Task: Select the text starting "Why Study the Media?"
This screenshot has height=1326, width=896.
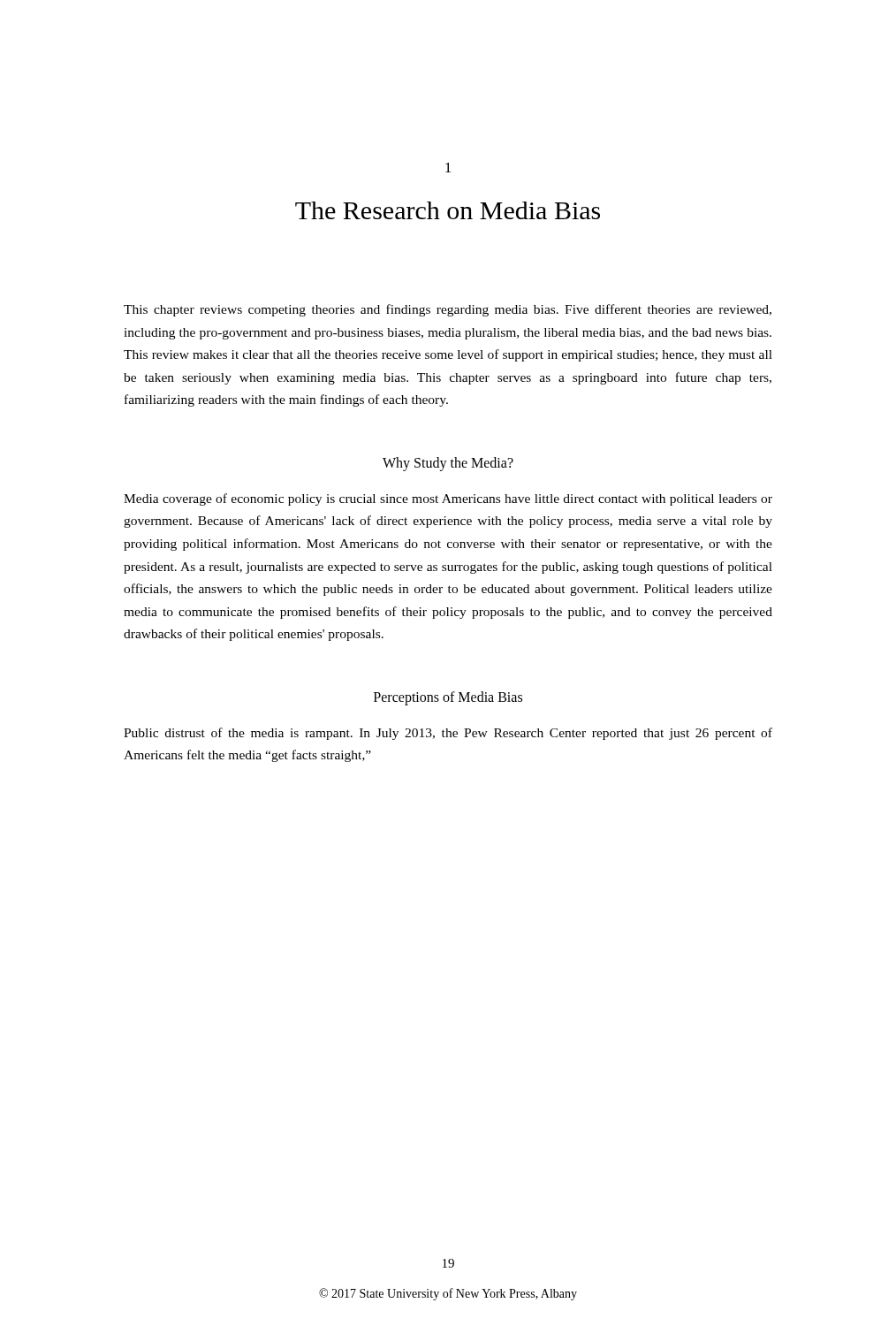Action: 448,463
